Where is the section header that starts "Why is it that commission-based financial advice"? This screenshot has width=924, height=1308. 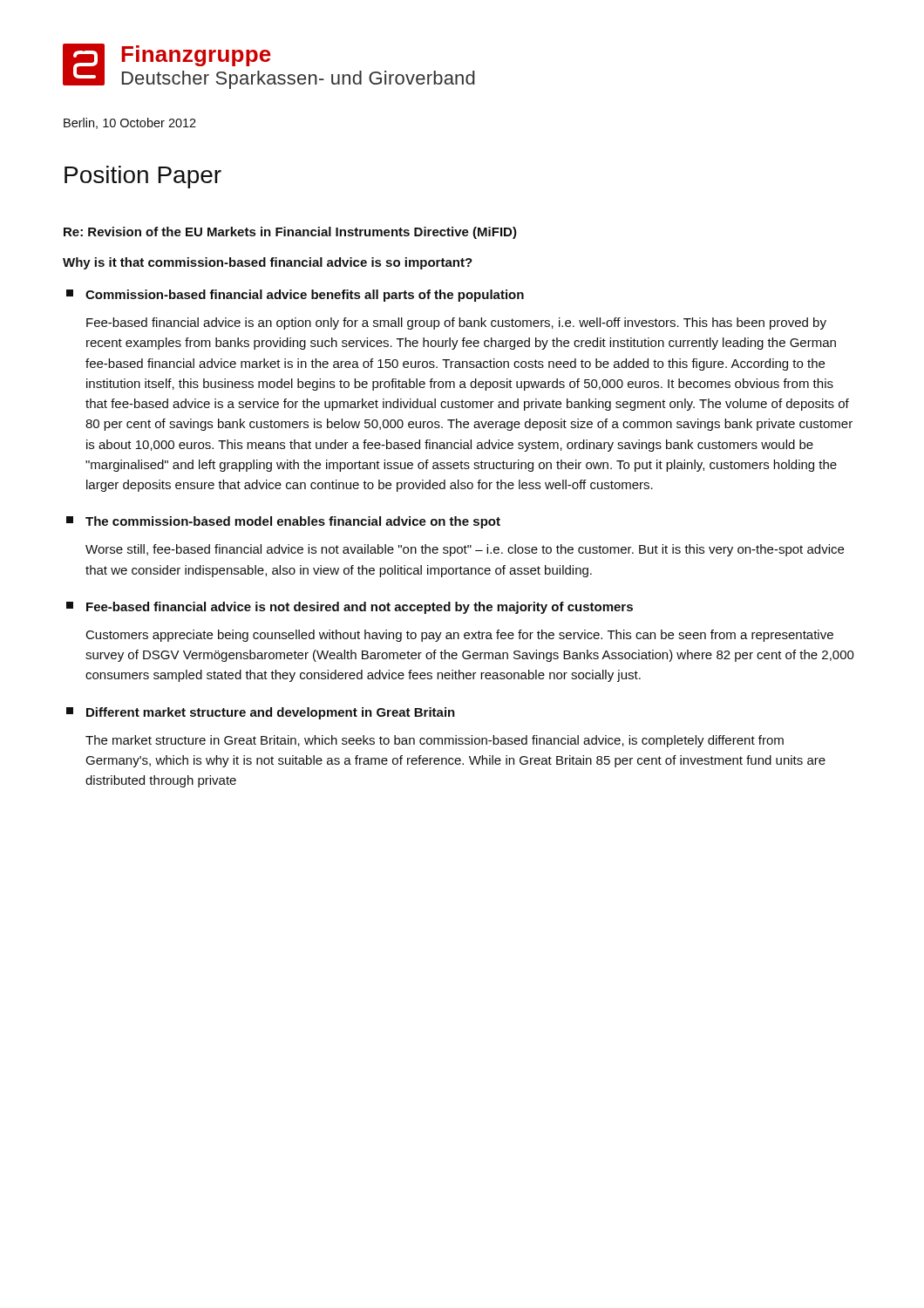[268, 262]
